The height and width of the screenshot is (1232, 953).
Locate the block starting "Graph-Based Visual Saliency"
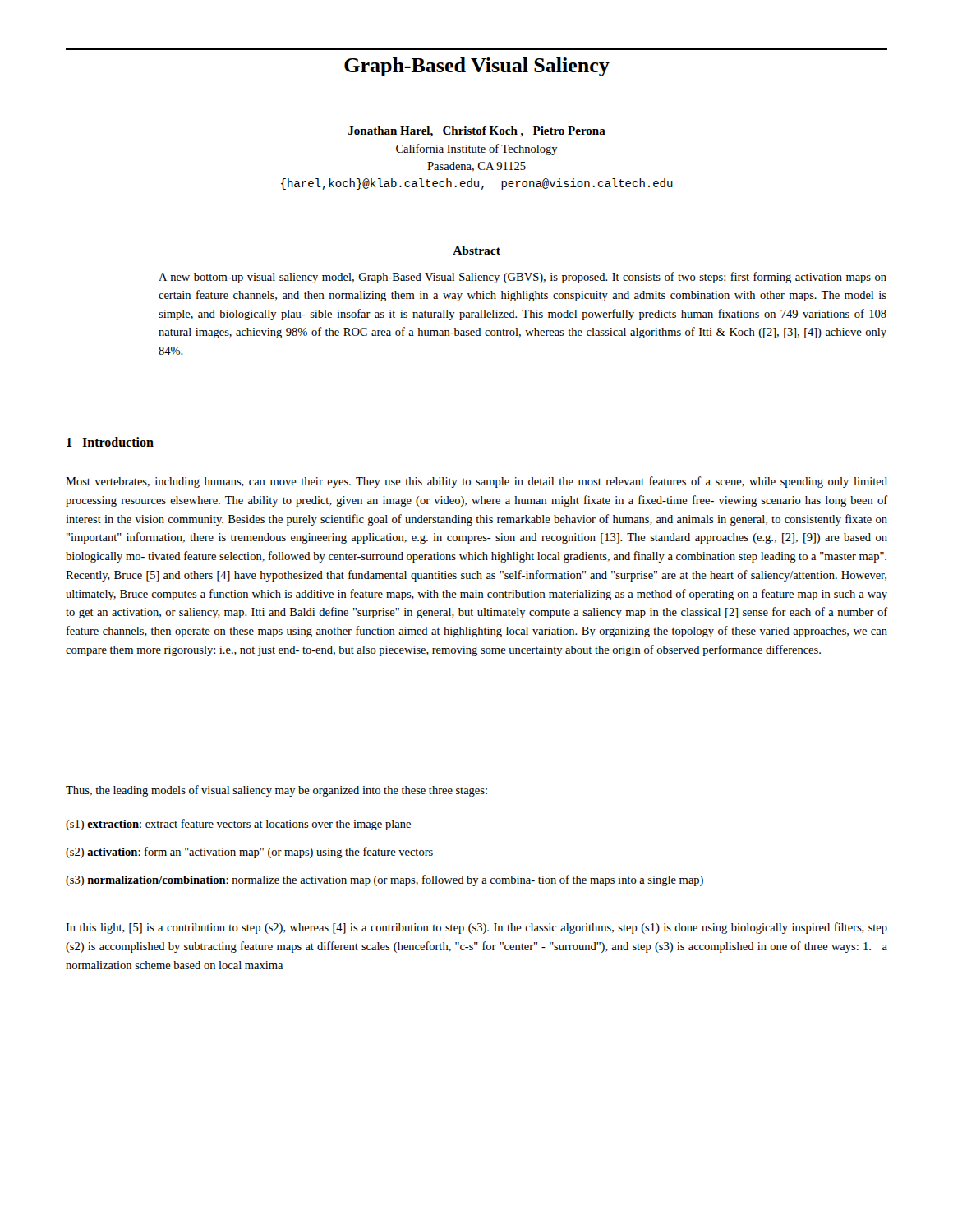[x=476, y=65]
